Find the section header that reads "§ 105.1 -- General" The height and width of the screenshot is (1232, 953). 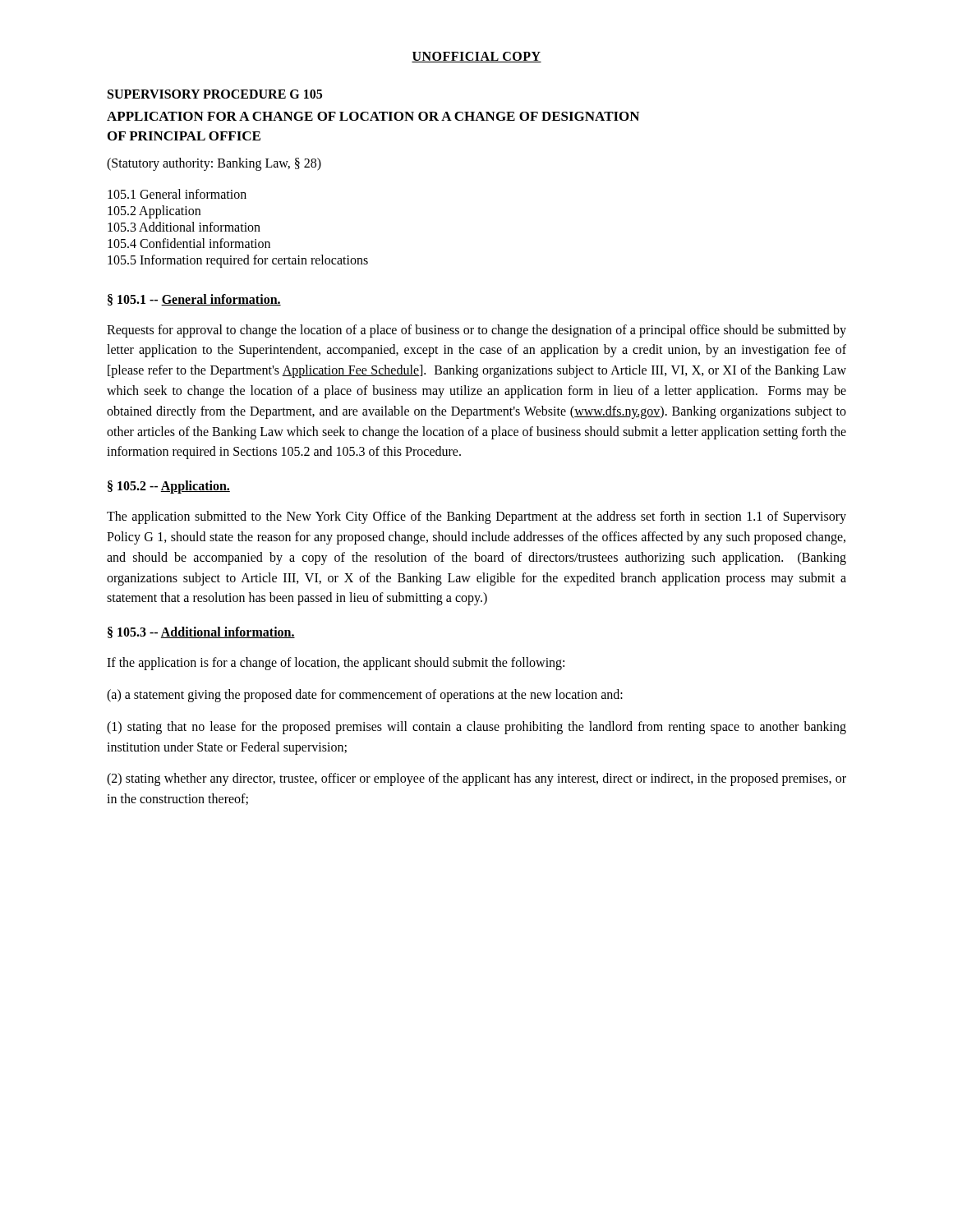(x=194, y=299)
